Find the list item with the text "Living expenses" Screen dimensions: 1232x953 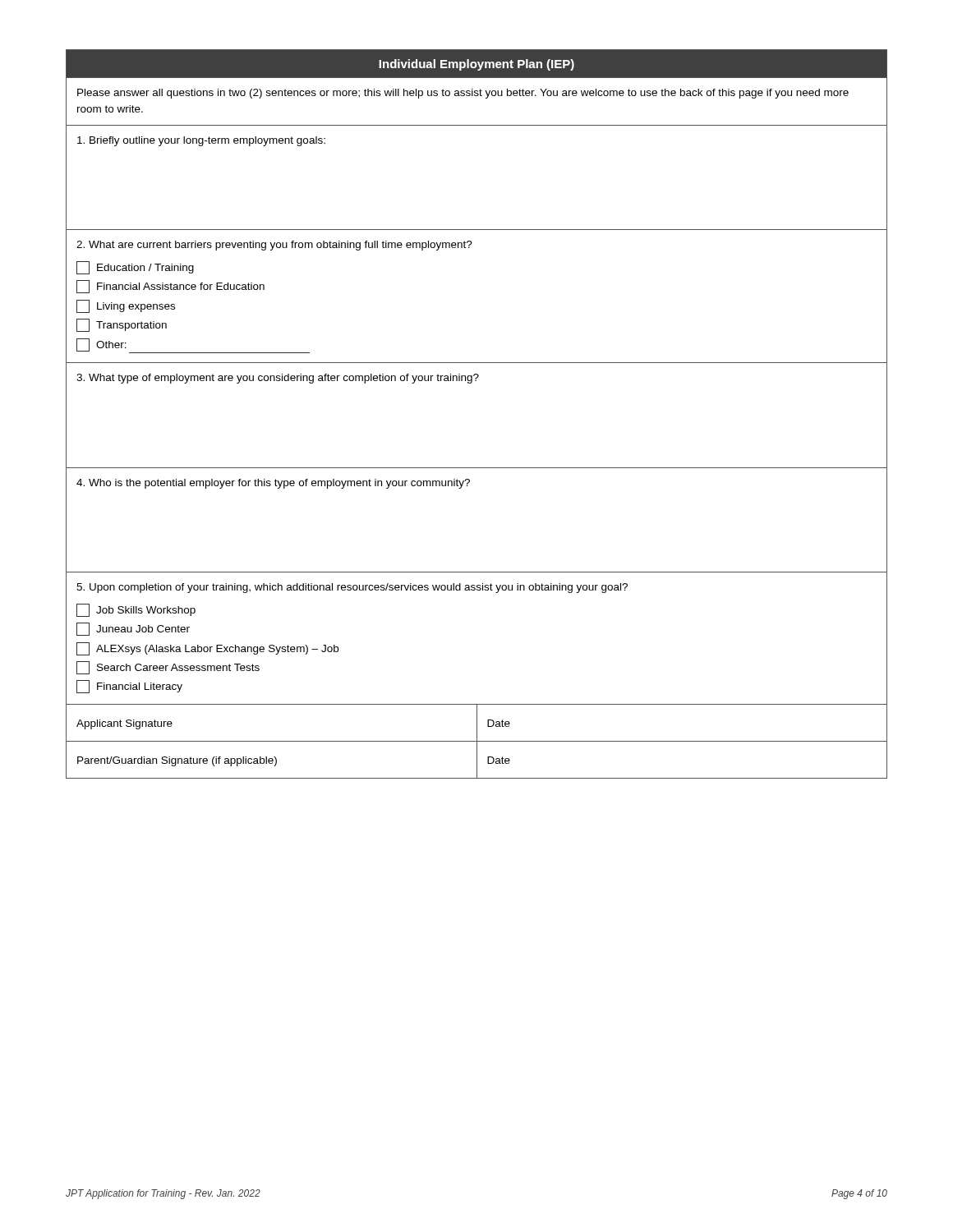click(126, 306)
